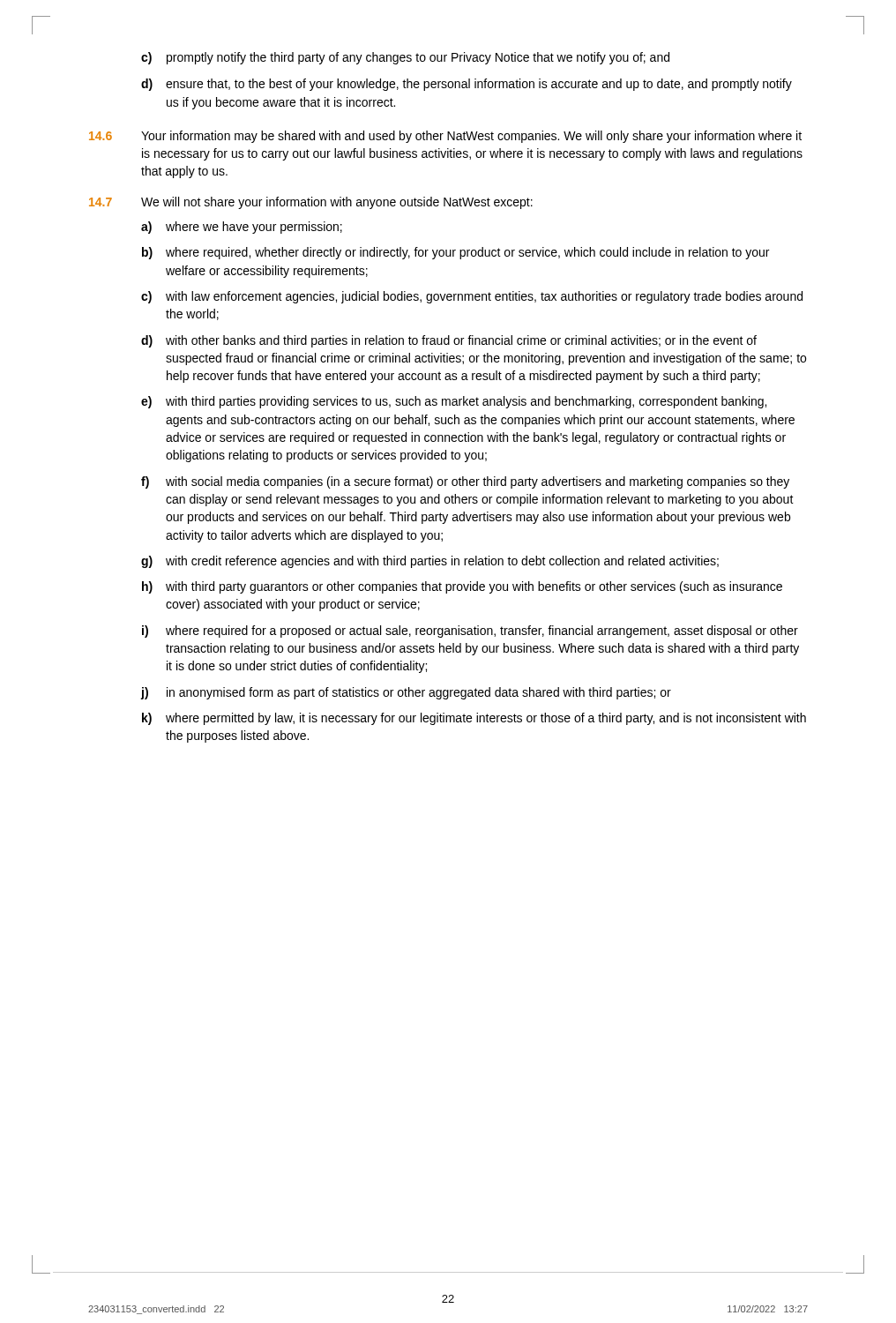Where is the passage that starts "a) where we"?

(242, 228)
